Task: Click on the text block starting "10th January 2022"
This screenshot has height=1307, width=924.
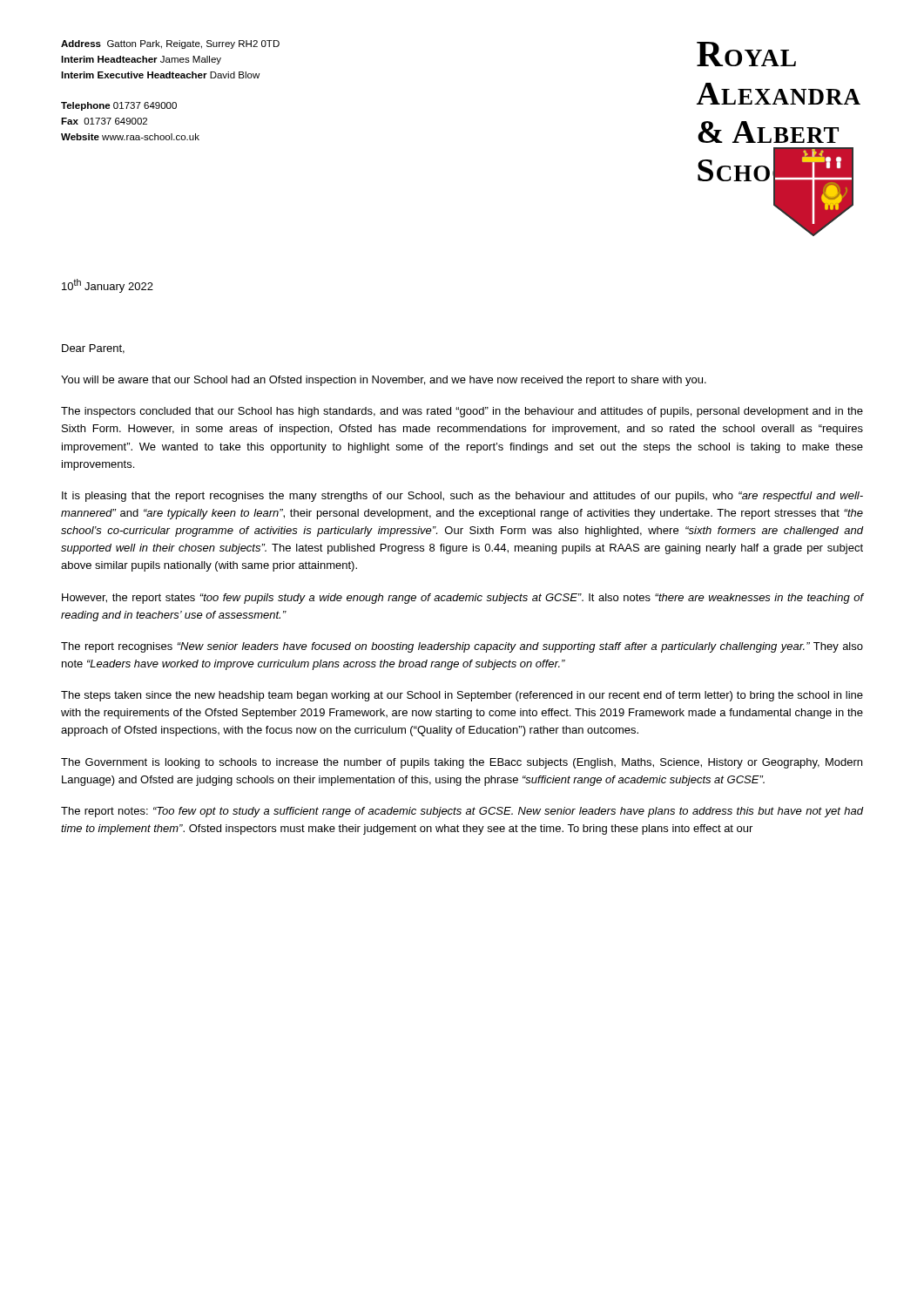Action: [x=107, y=285]
